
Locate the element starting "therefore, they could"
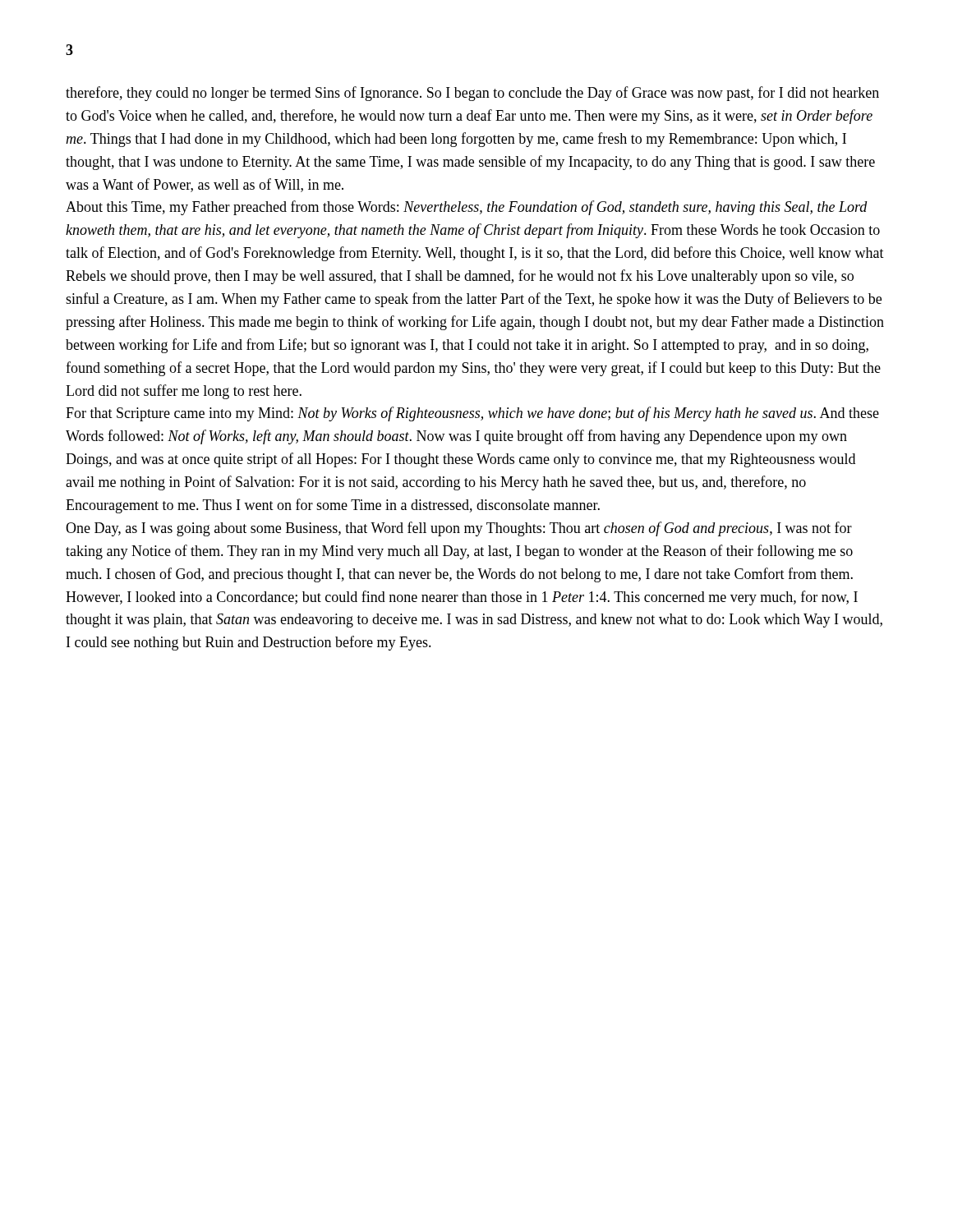472,139
